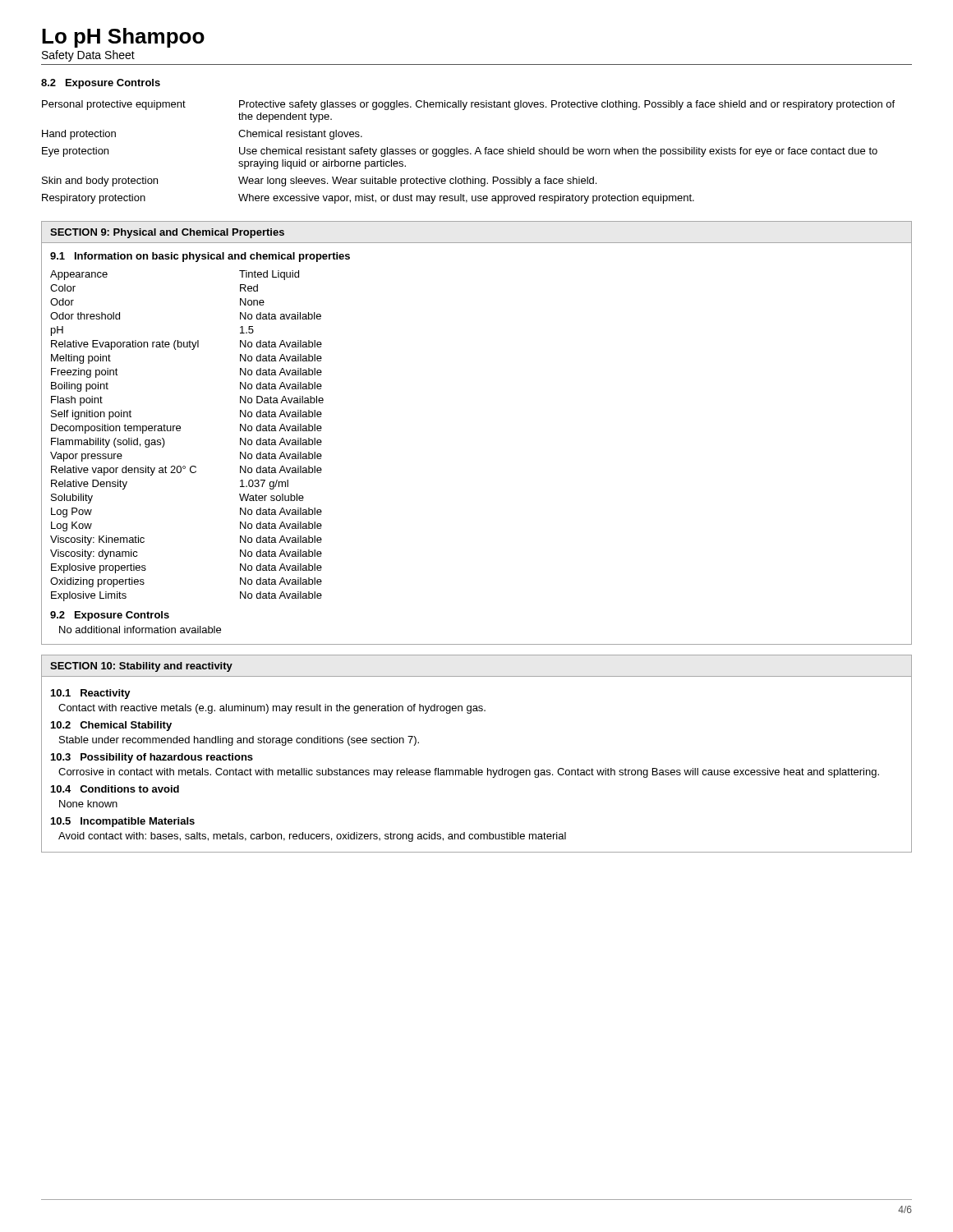Find the text block starting "10.2 Chemical Stability"

(x=111, y=725)
